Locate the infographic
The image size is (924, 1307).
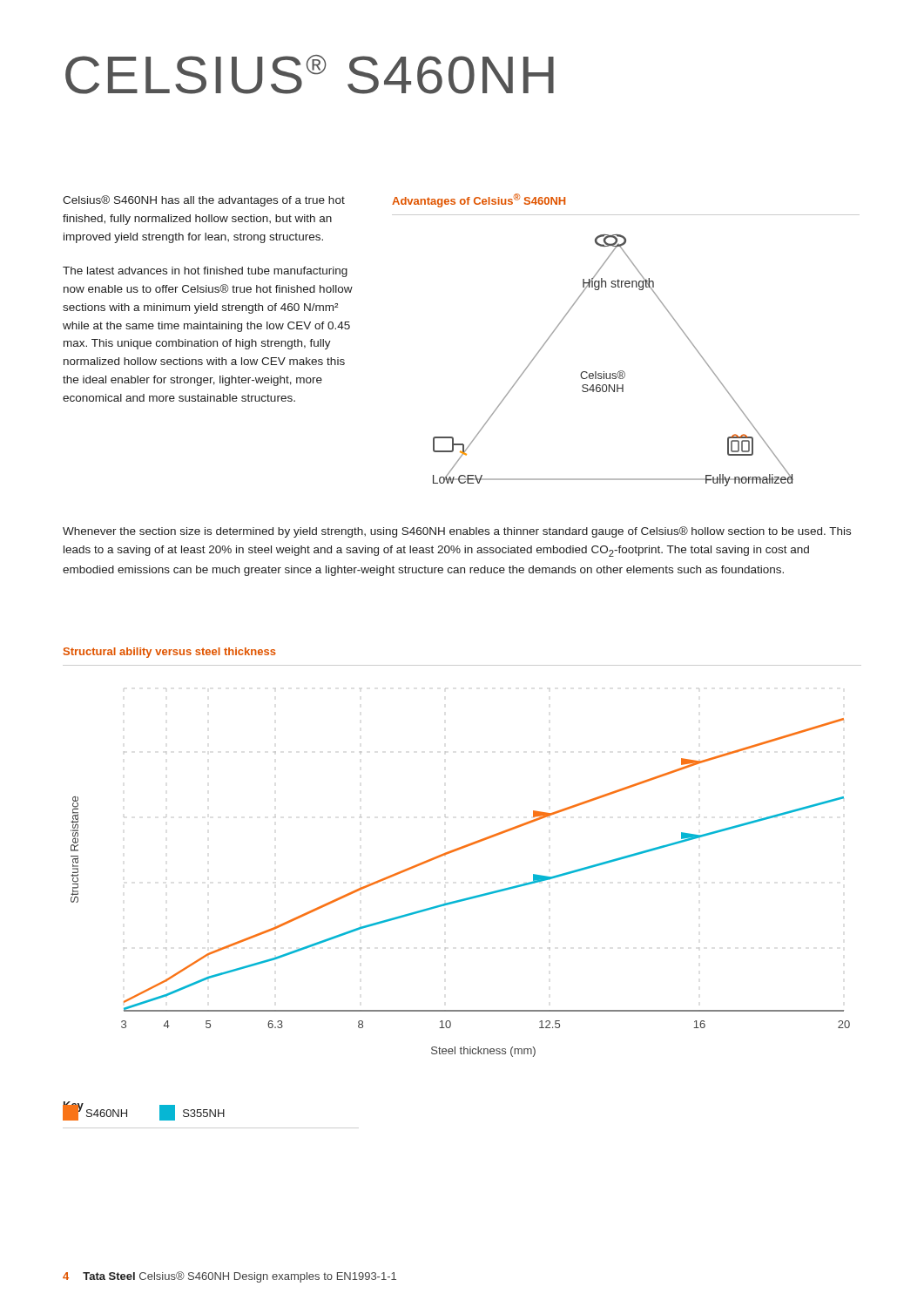618,366
